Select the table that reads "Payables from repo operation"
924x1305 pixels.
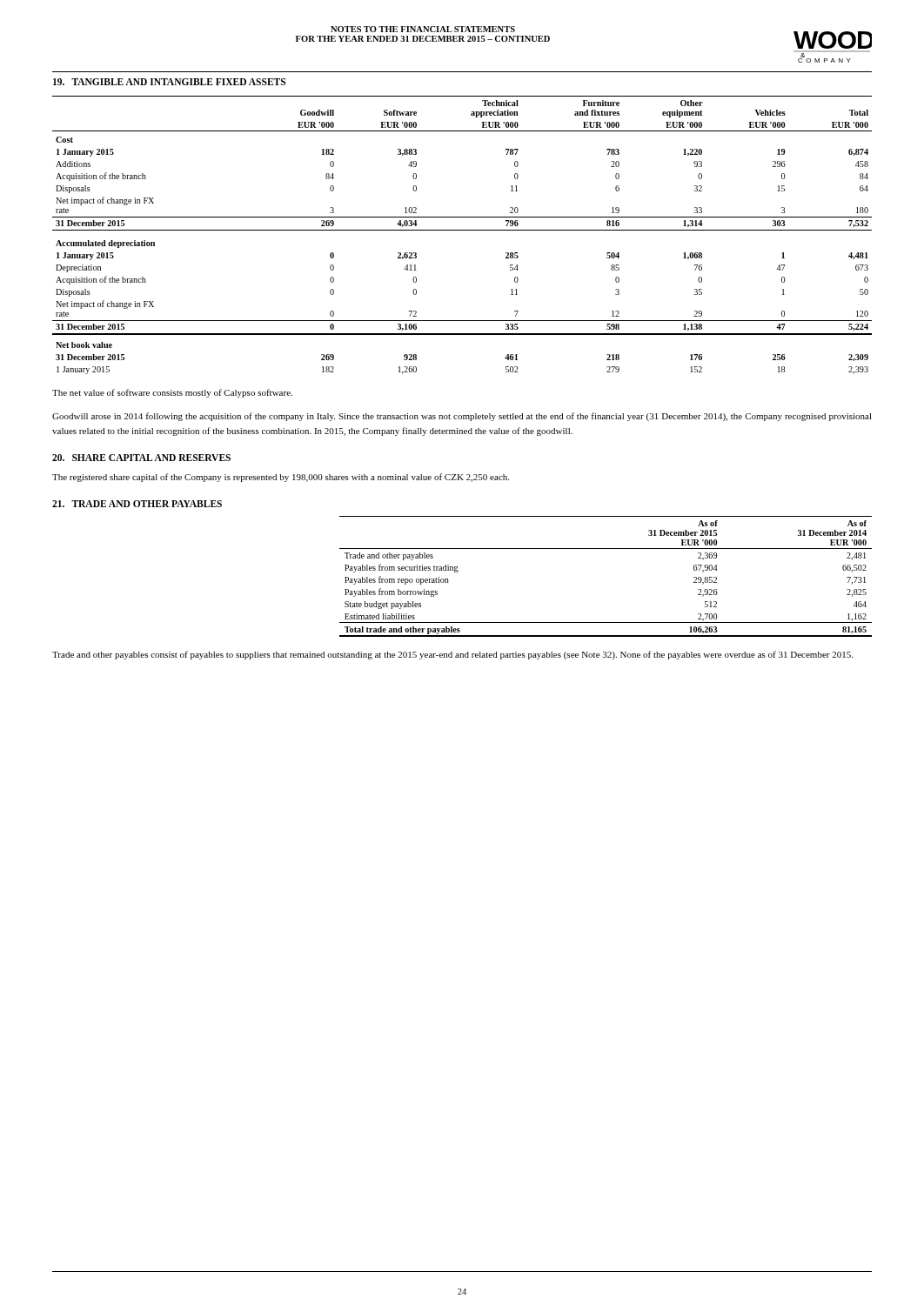click(x=462, y=577)
